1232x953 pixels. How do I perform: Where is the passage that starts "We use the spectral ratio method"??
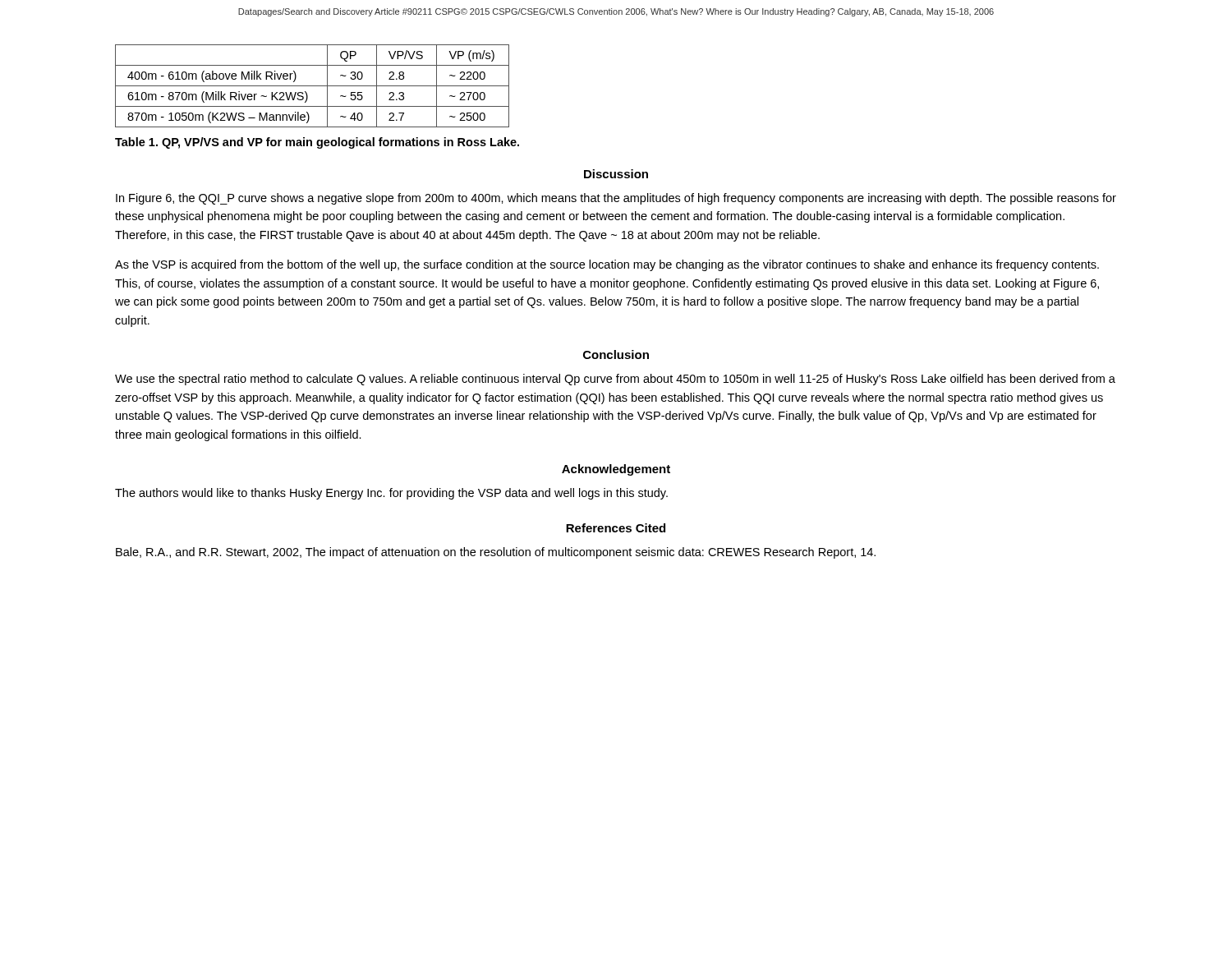pos(615,407)
